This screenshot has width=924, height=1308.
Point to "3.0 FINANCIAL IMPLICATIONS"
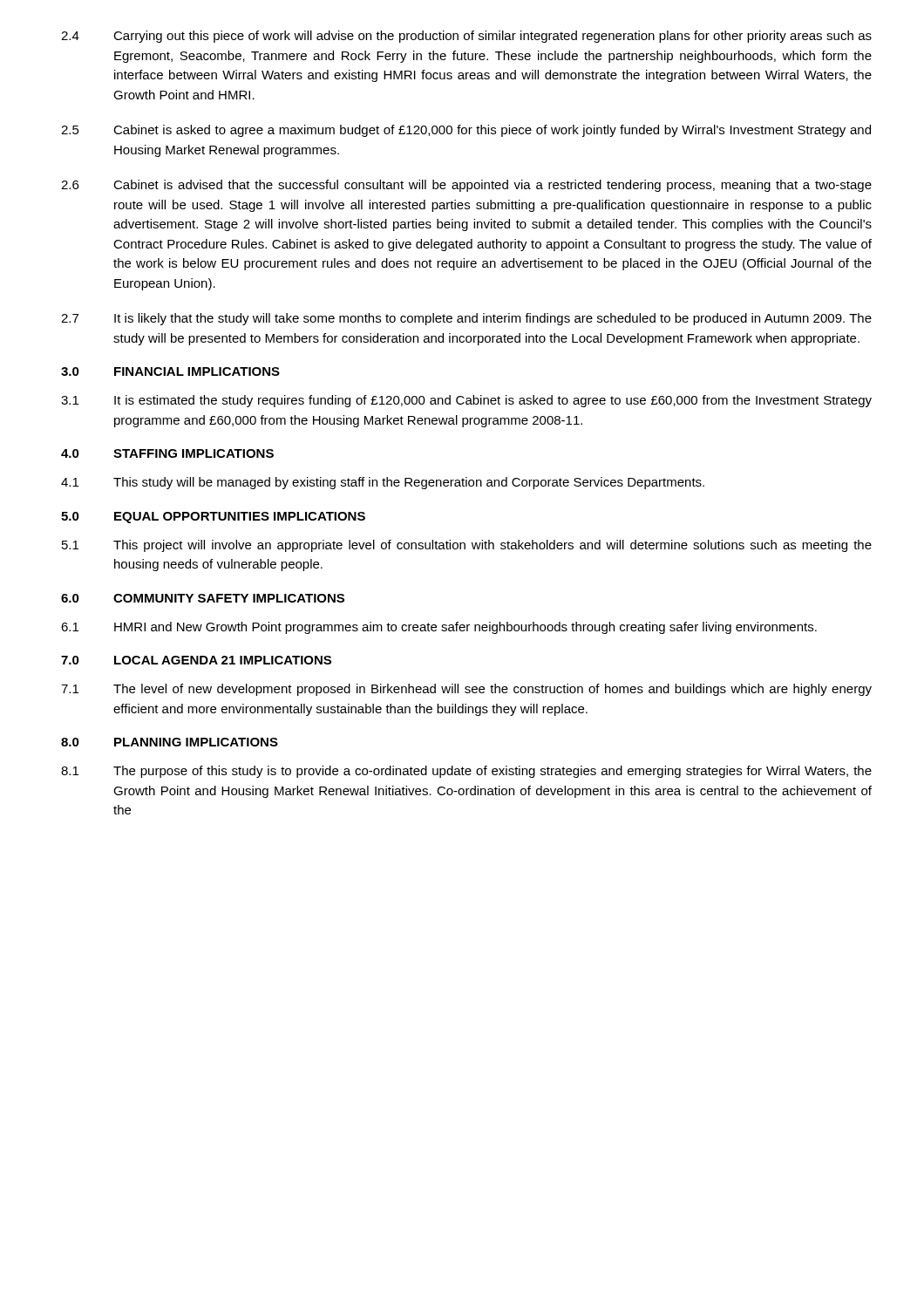pos(170,371)
